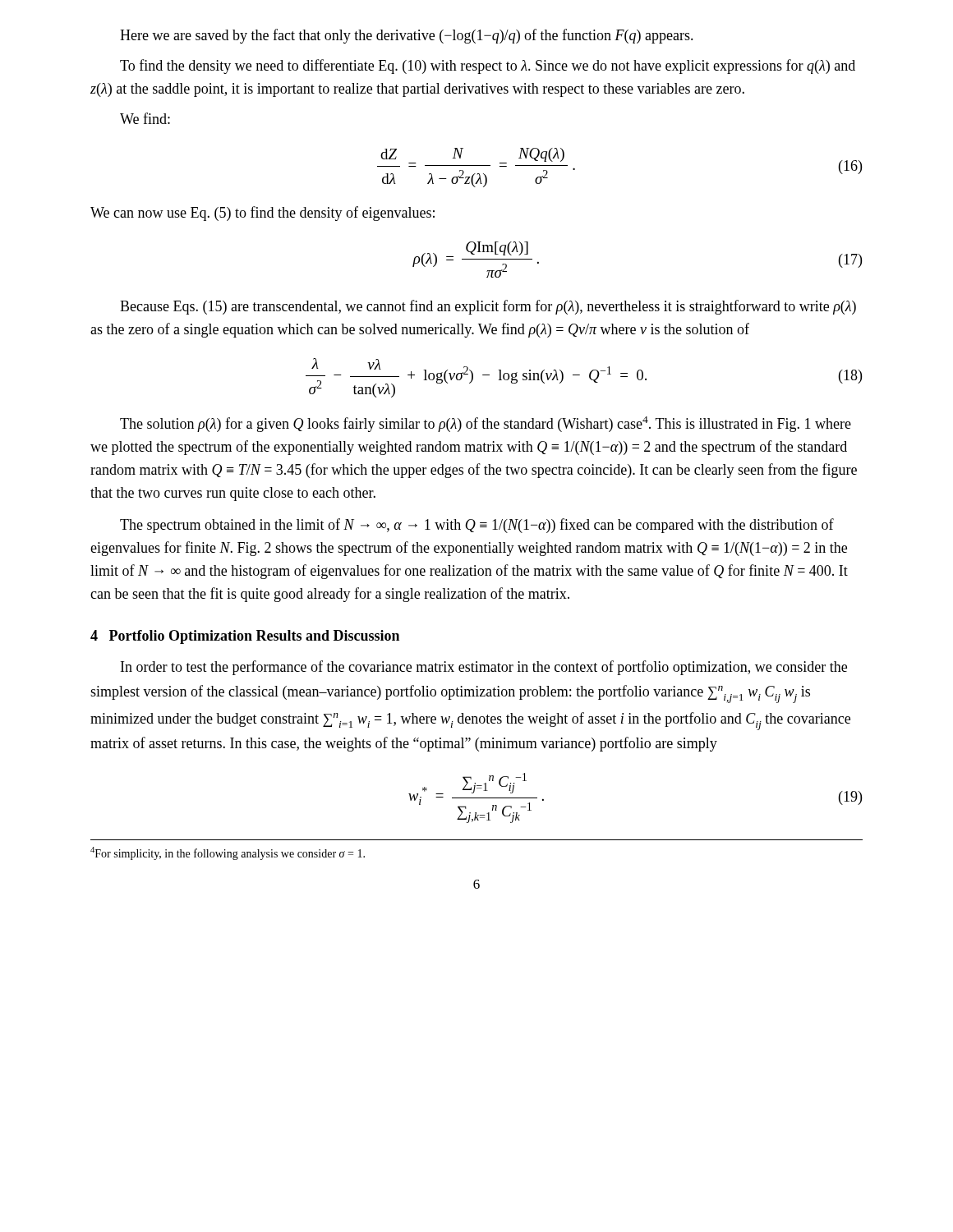This screenshot has height=1232, width=953.
Task: Find the section header with the text "4 Portfolio Optimization Results"
Action: pos(245,636)
